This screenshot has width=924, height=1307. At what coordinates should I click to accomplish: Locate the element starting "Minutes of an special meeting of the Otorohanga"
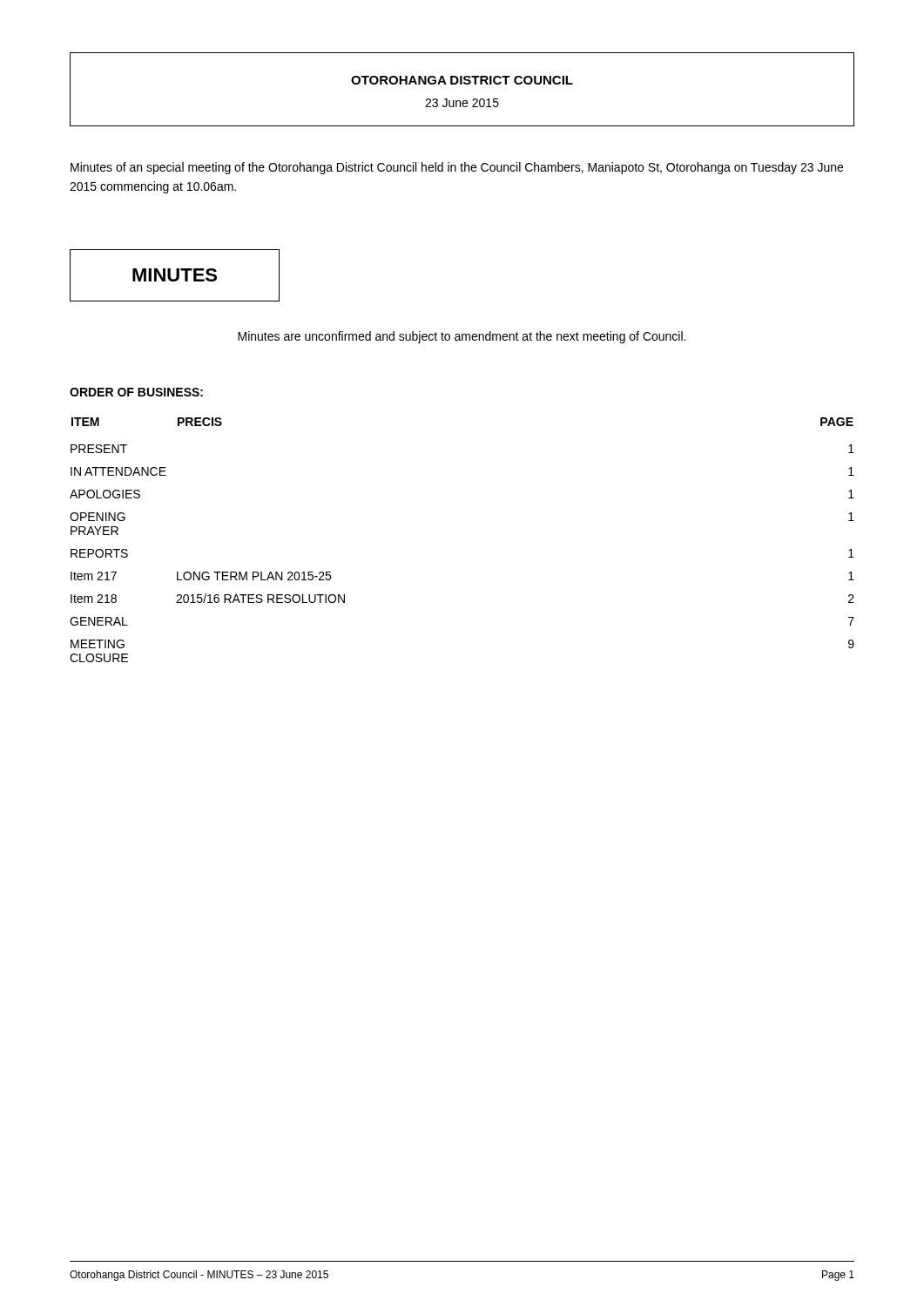pos(457,177)
